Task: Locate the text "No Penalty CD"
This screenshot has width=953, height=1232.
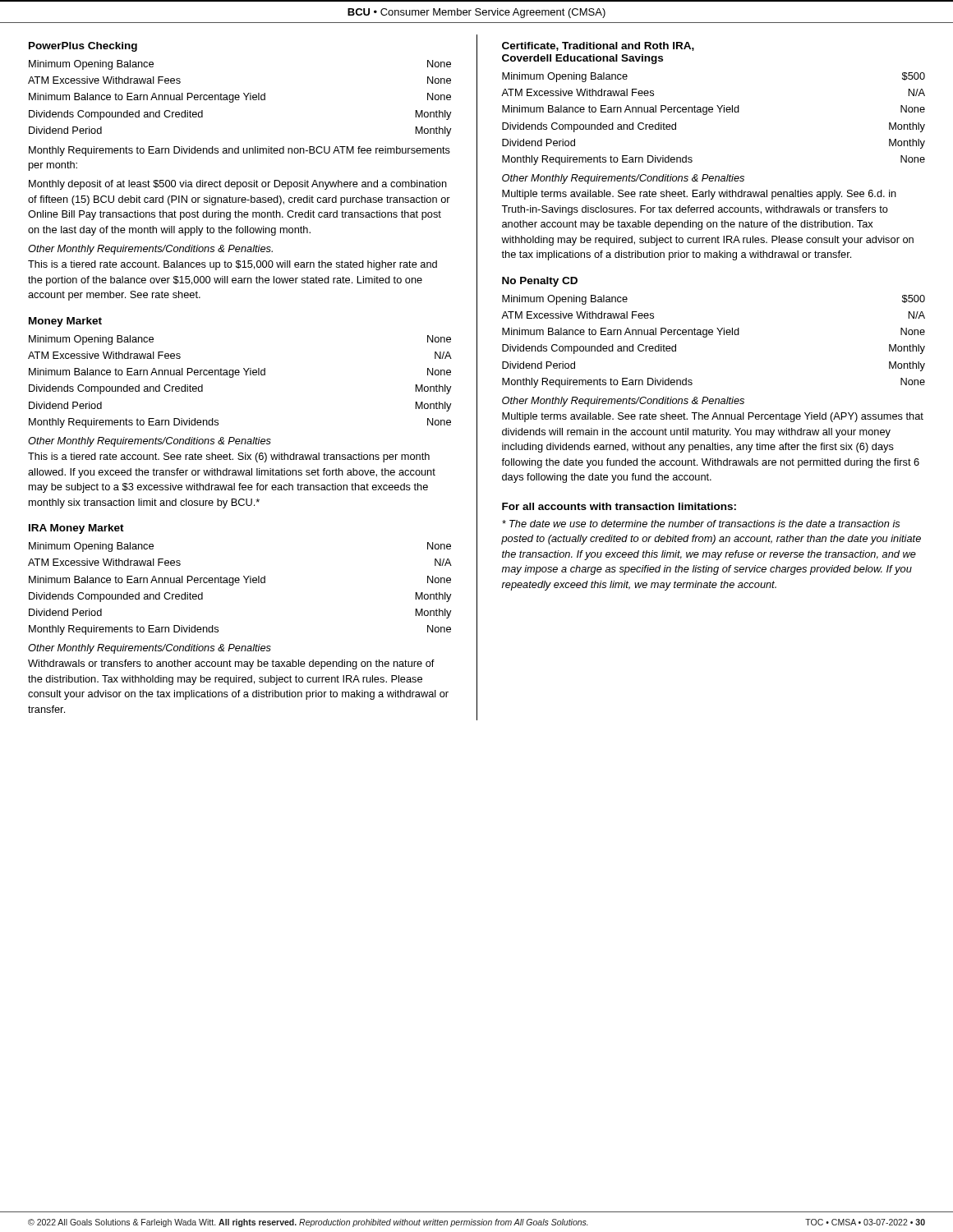Action: click(540, 280)
